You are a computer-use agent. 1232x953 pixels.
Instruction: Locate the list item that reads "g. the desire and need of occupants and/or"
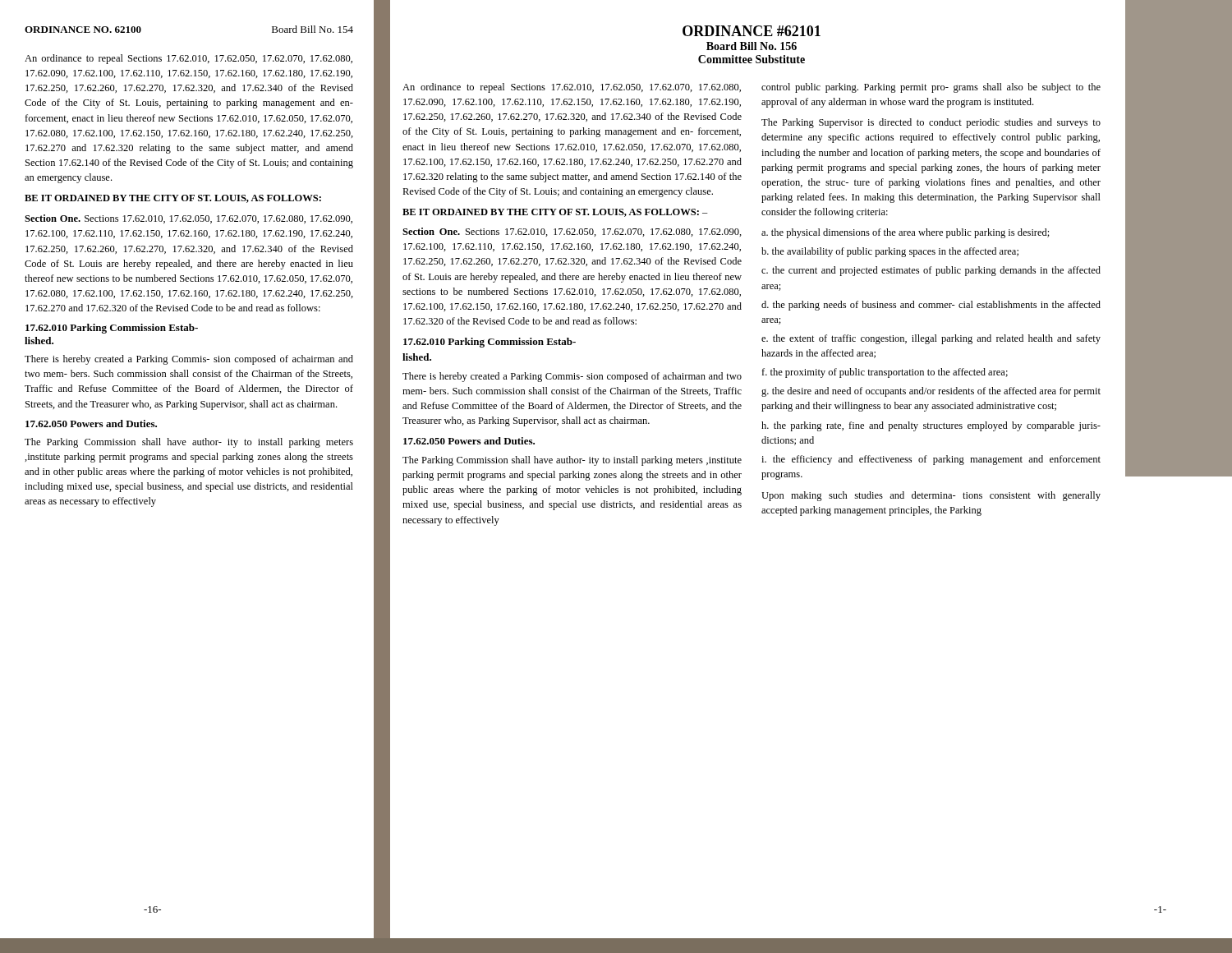[x=931, y=399]
